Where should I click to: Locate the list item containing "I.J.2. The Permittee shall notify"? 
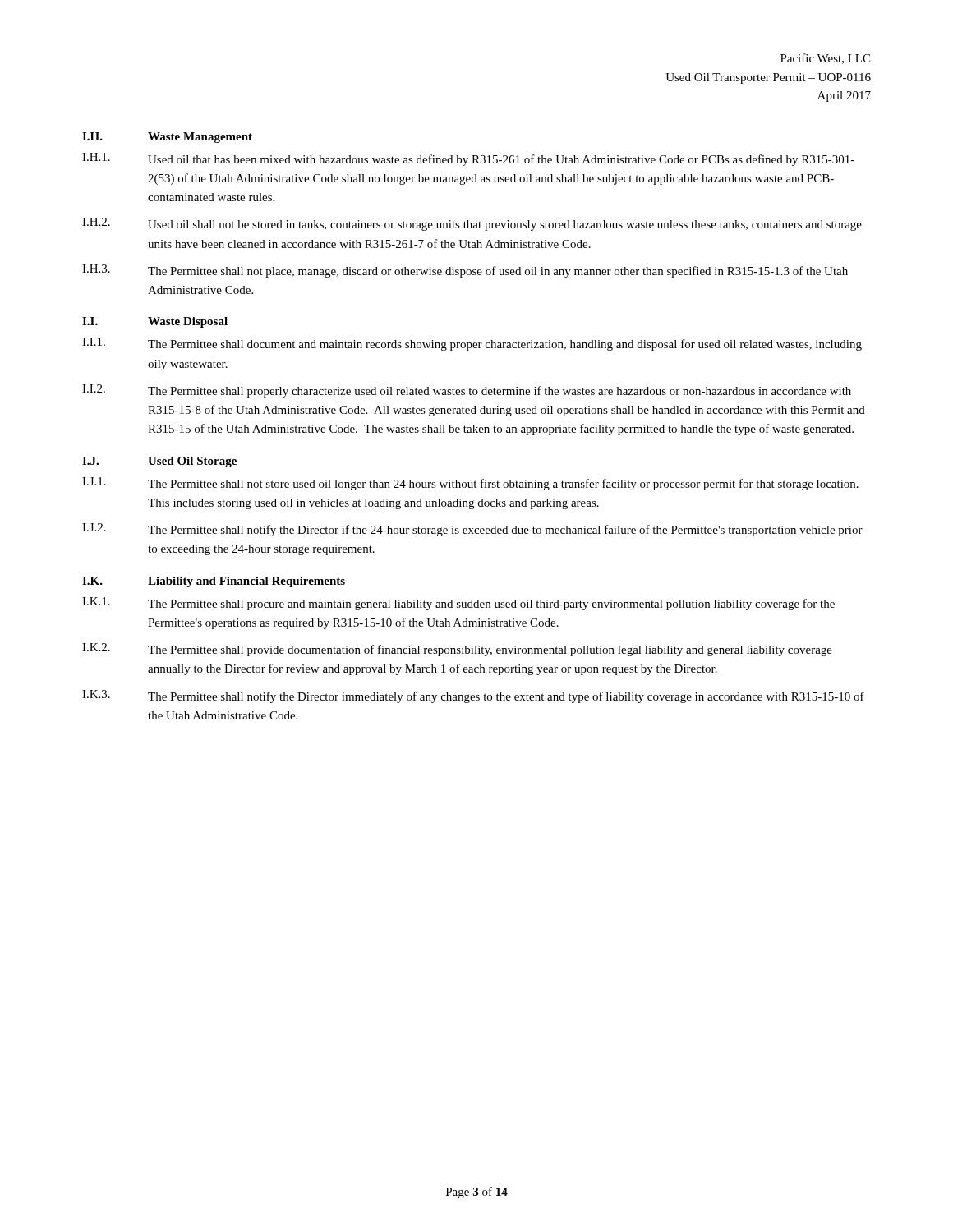(476, 540)
